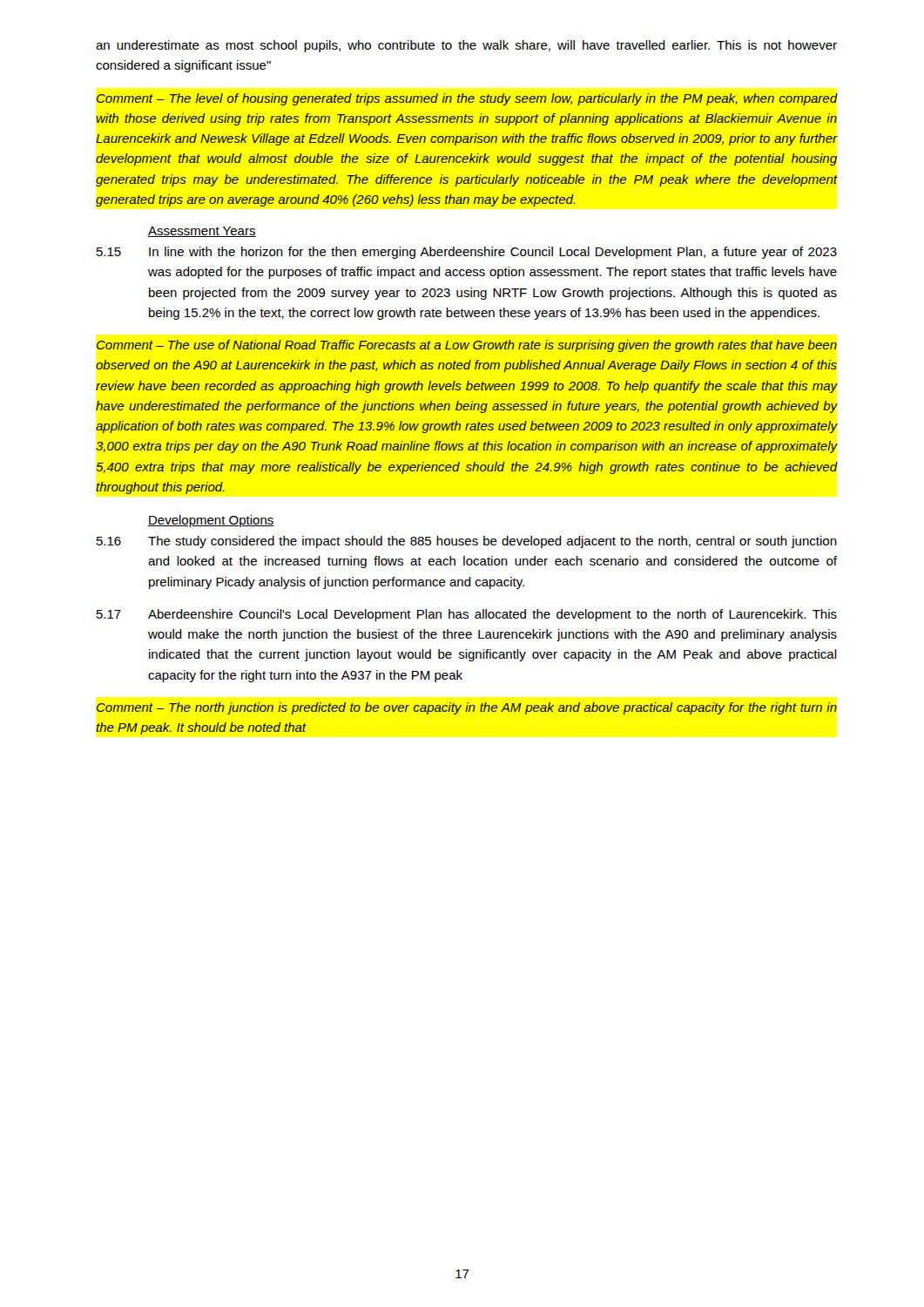
Task: Locate the block starting "15 In line with"
Action: coord(466,282)
